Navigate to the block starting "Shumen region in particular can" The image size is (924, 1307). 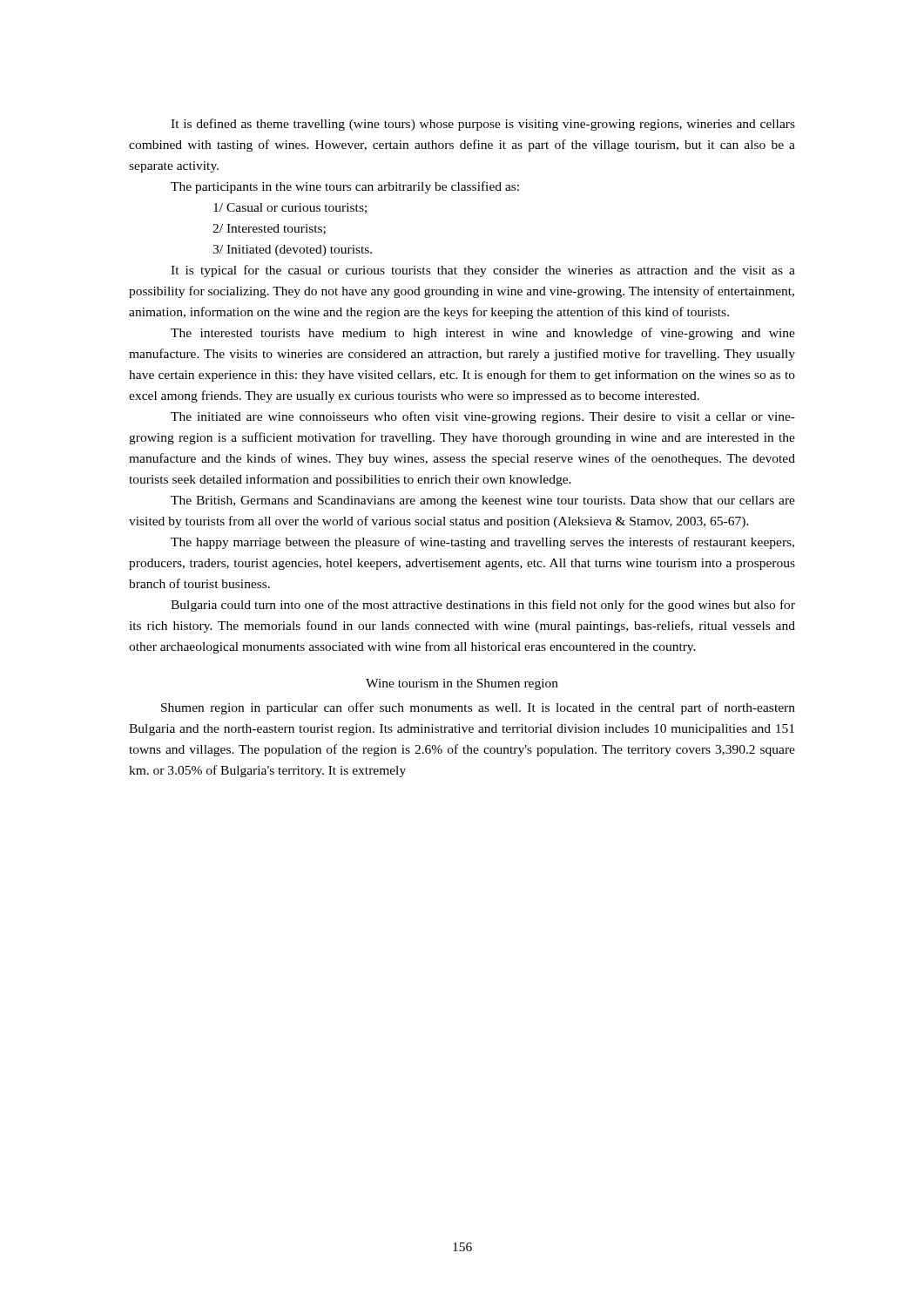[x=462, y=739]
